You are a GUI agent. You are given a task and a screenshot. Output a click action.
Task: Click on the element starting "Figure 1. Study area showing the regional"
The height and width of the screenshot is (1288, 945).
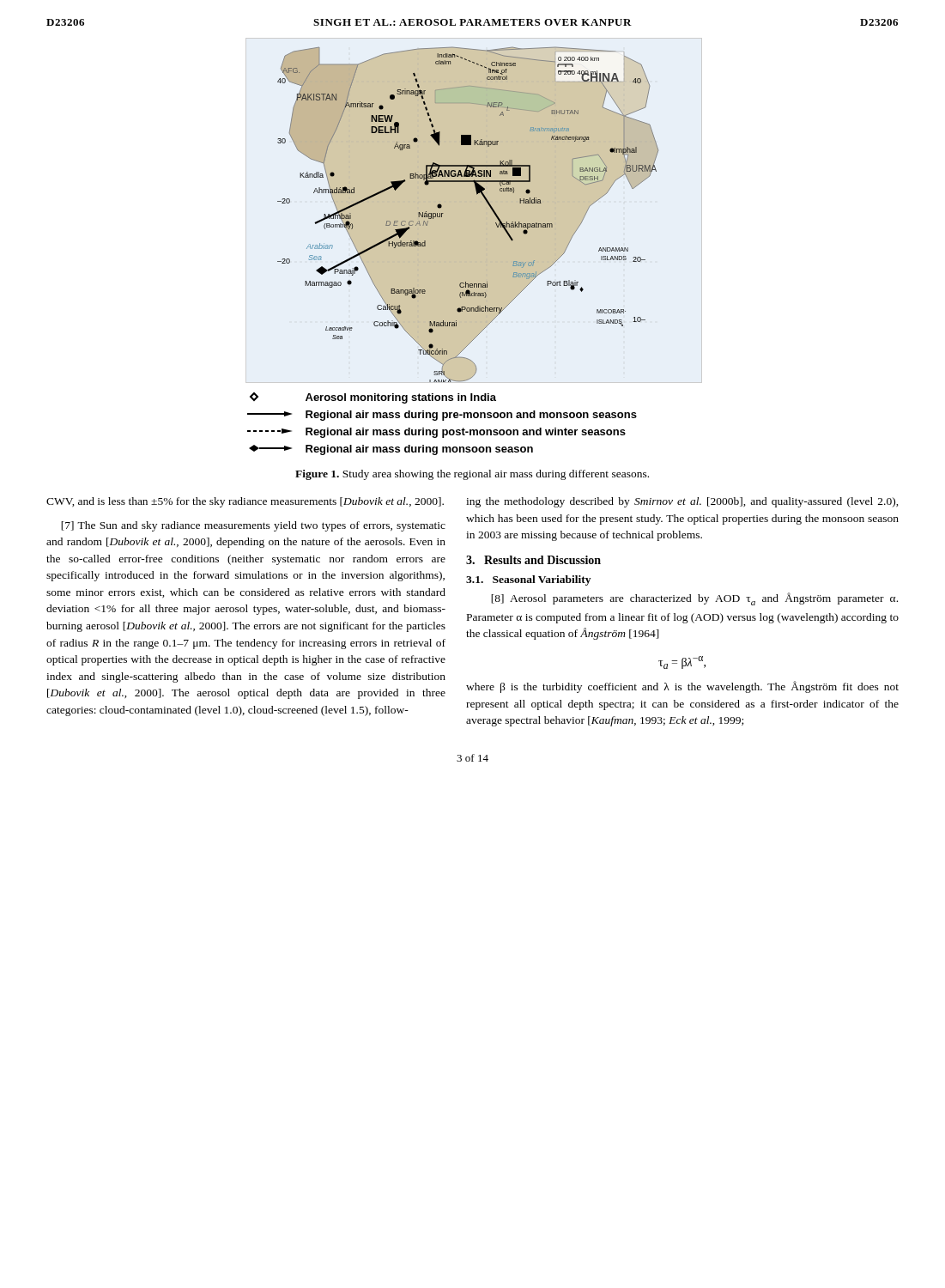click(x=472, y=474)
